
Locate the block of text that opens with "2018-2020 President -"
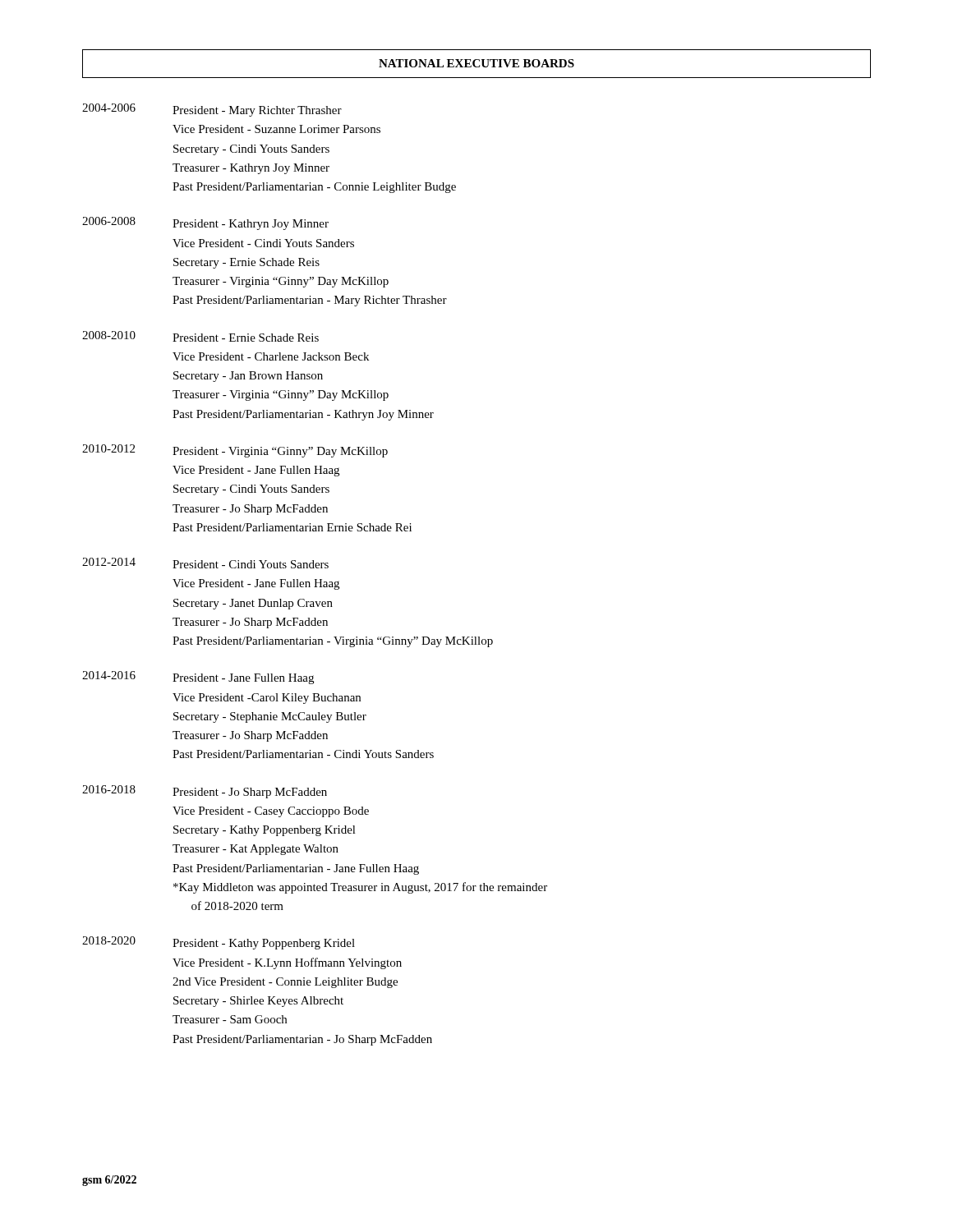[219, 943]
